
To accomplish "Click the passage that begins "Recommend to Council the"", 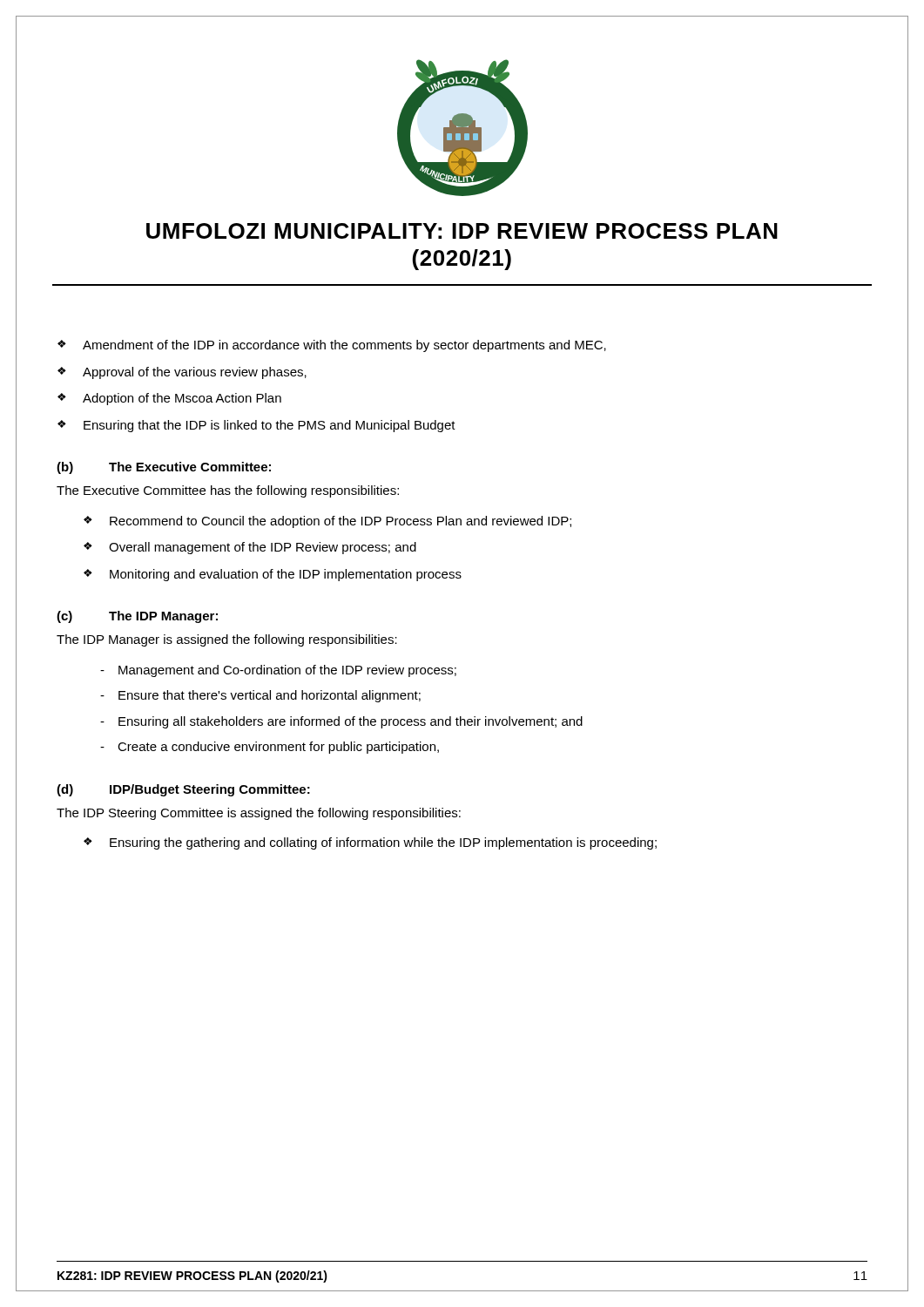I will [341, 520].
